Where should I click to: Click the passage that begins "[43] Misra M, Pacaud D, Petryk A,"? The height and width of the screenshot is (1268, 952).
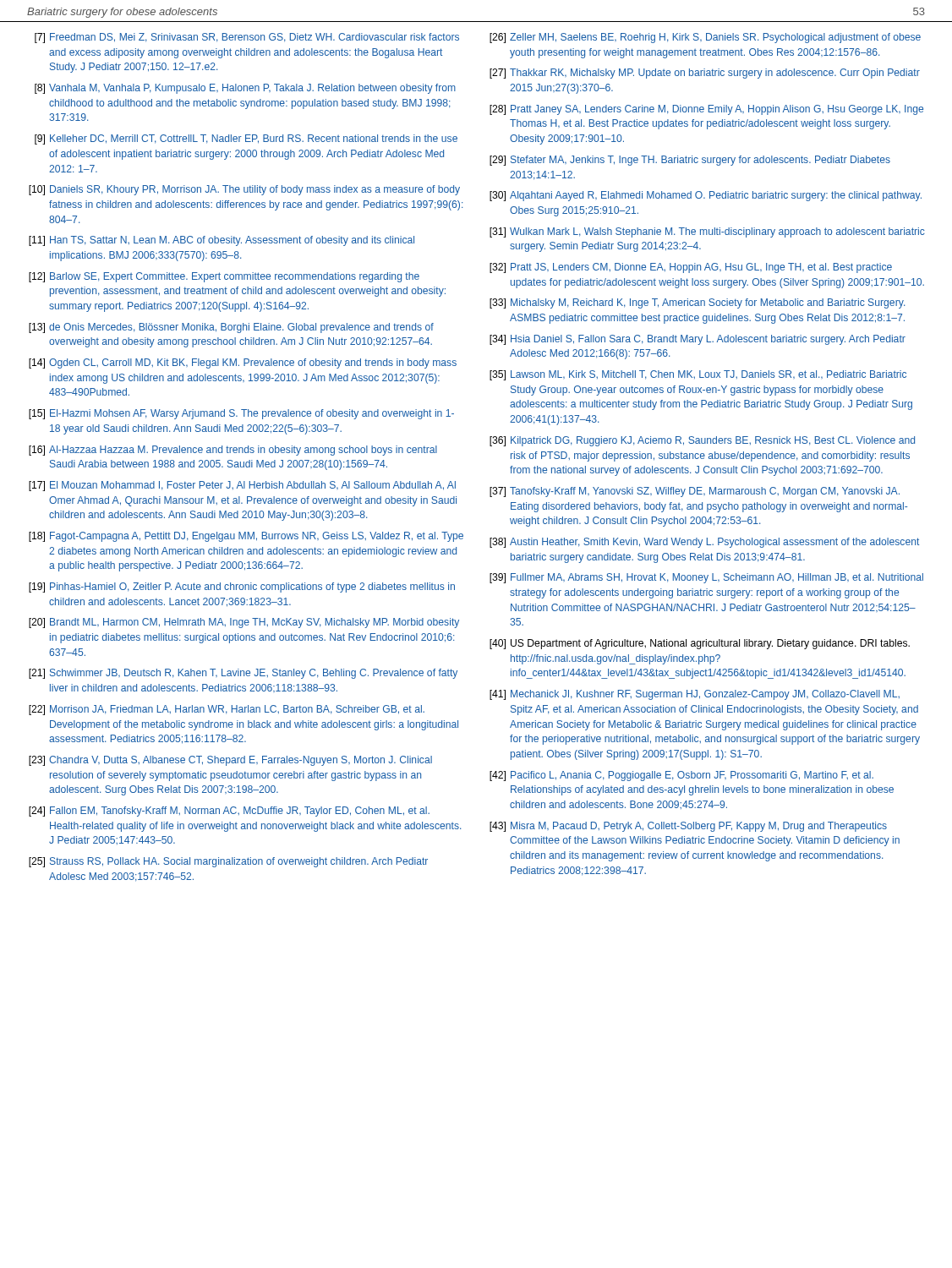click(706, 849)
